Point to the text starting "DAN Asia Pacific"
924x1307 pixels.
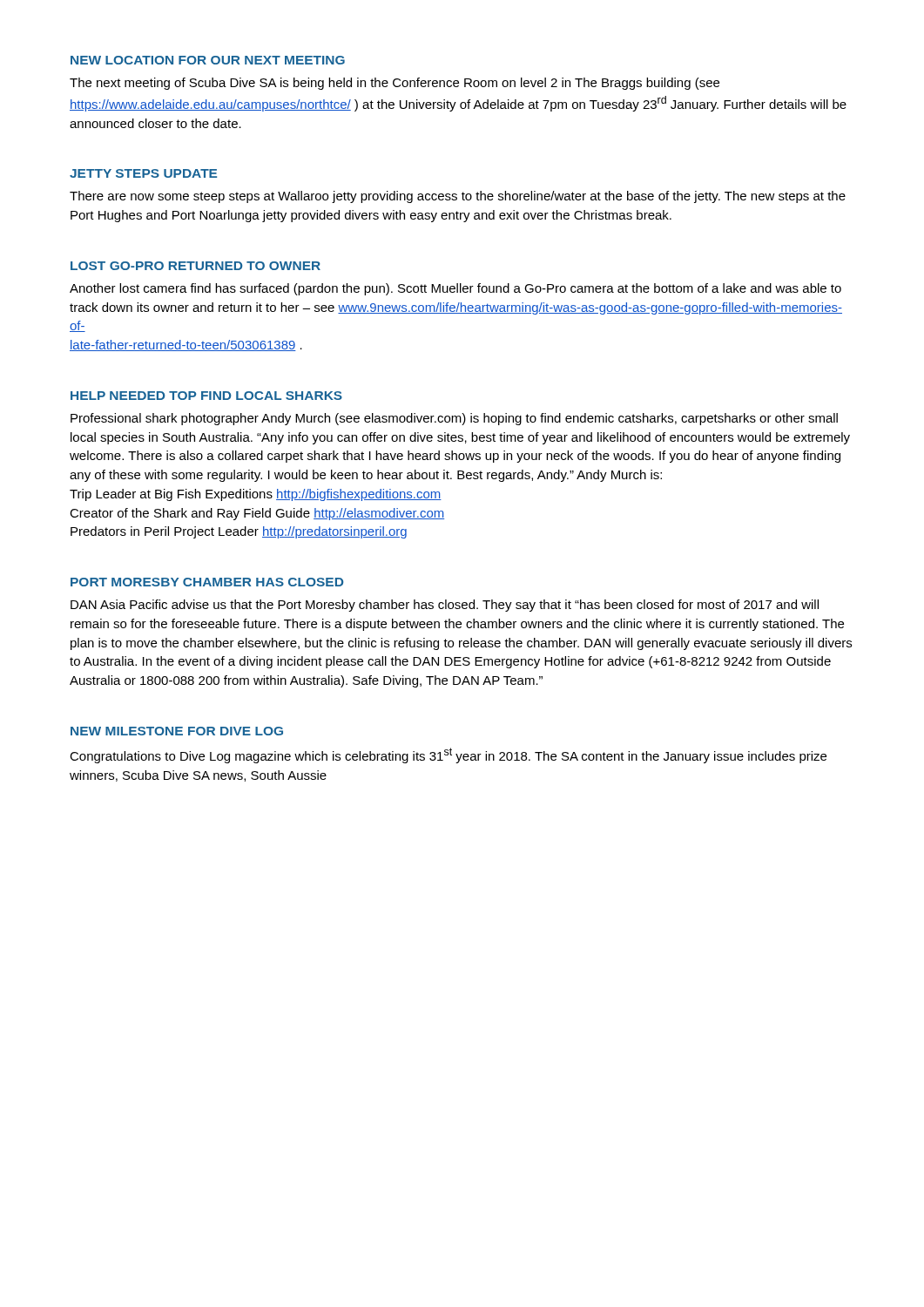tap(461, 642)
